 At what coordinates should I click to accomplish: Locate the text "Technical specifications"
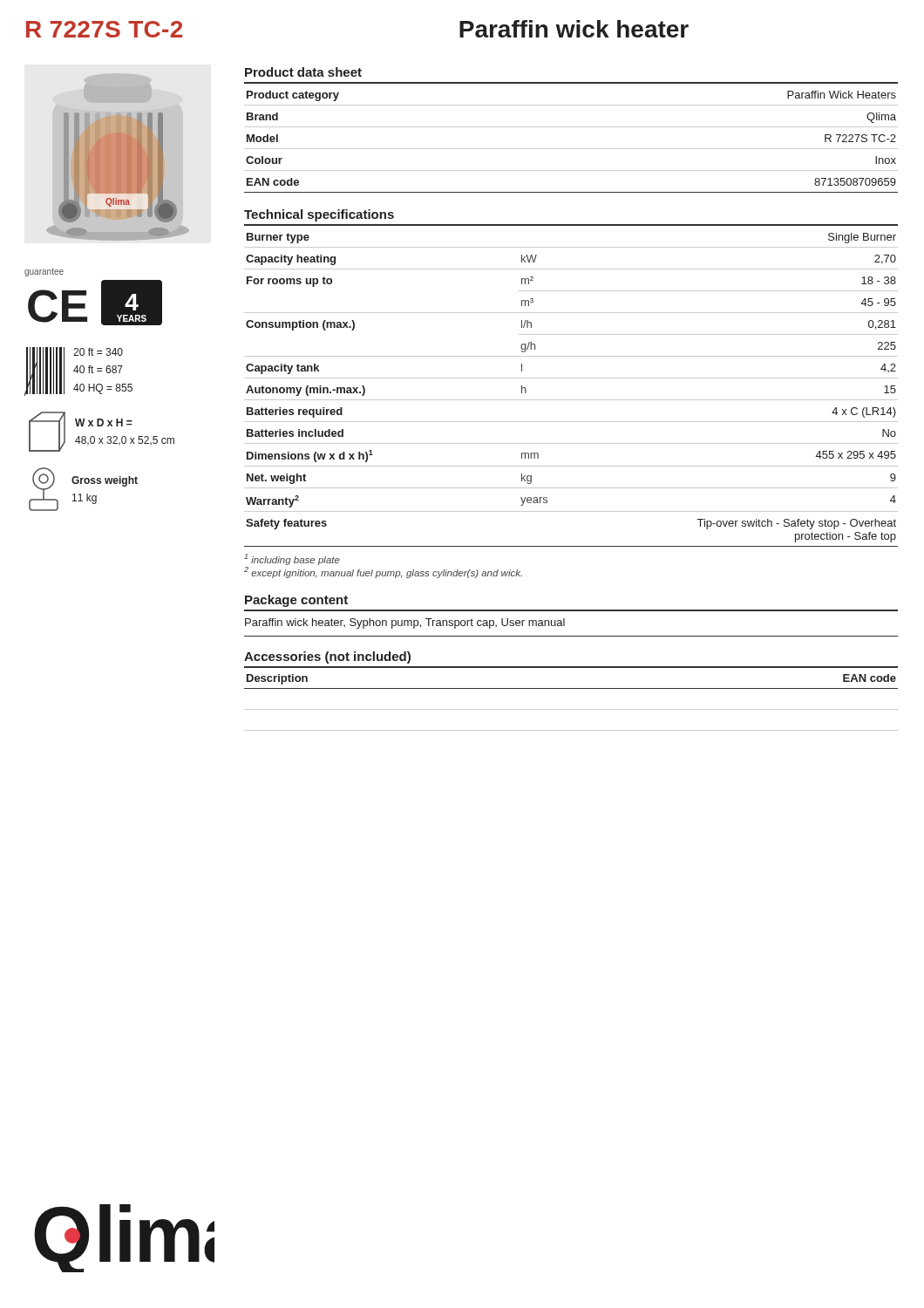point(319,214)
